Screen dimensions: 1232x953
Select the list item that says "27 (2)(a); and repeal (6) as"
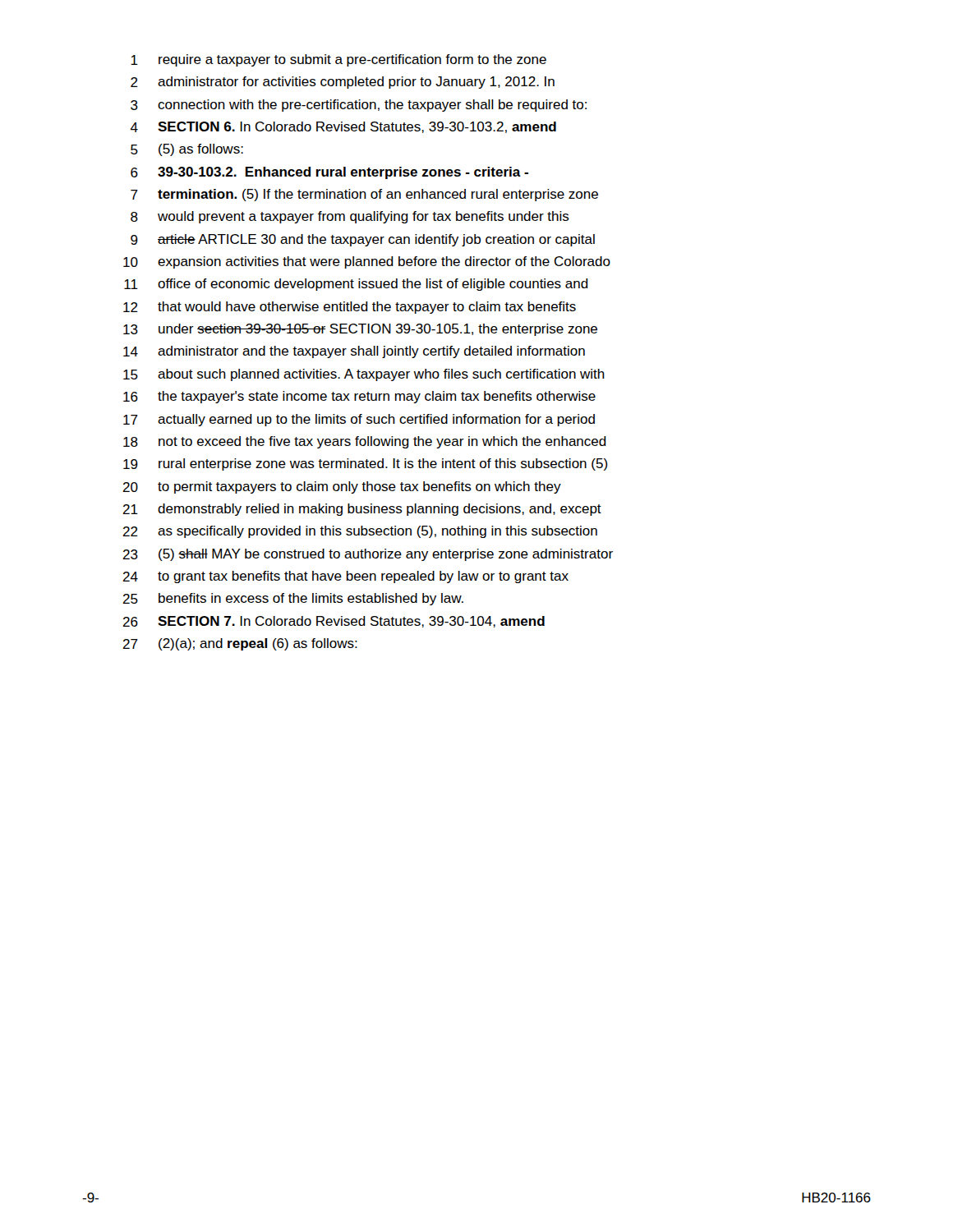pos(240,644)
